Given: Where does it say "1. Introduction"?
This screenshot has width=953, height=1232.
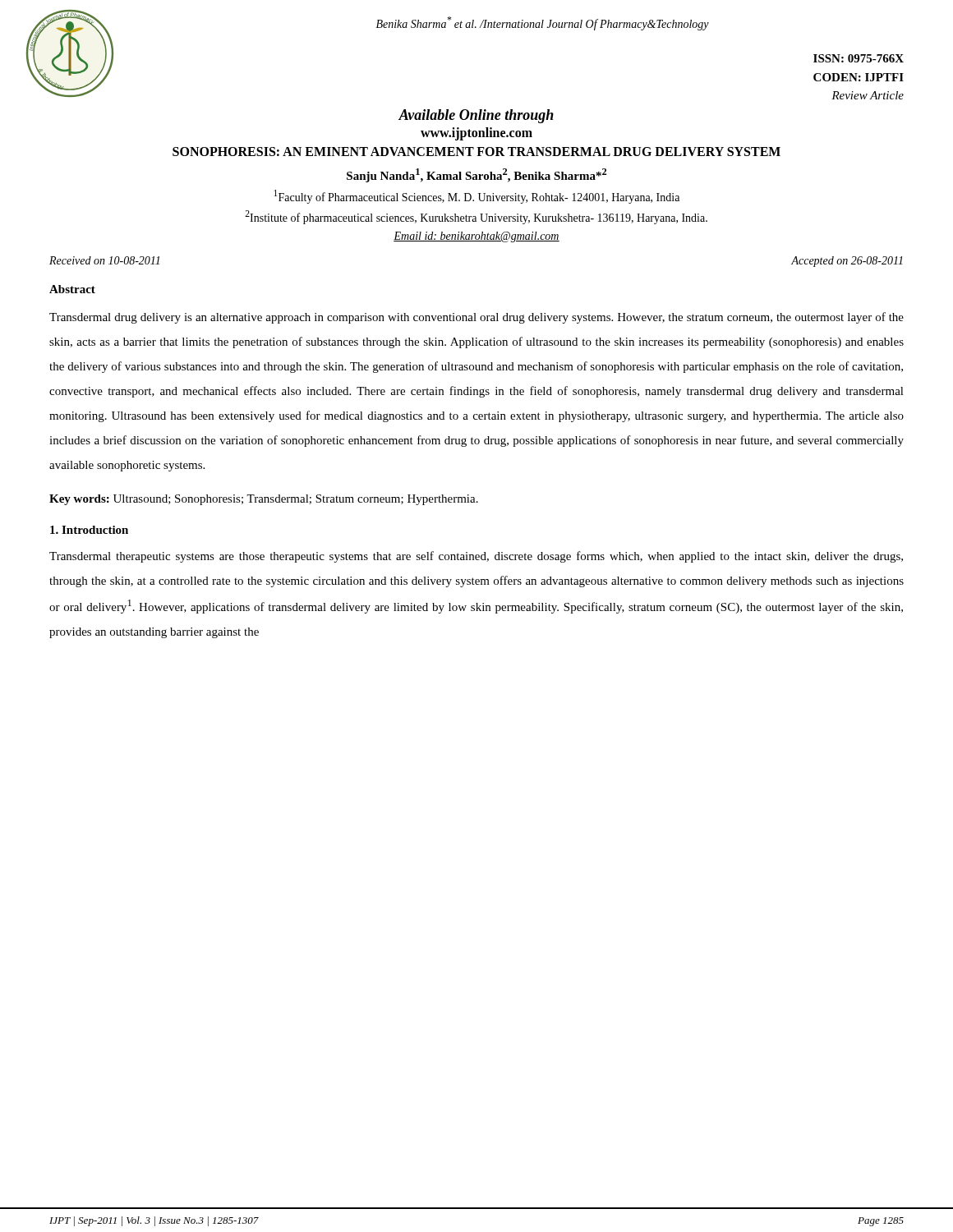Looking at the screenshot, I should 89,529.
